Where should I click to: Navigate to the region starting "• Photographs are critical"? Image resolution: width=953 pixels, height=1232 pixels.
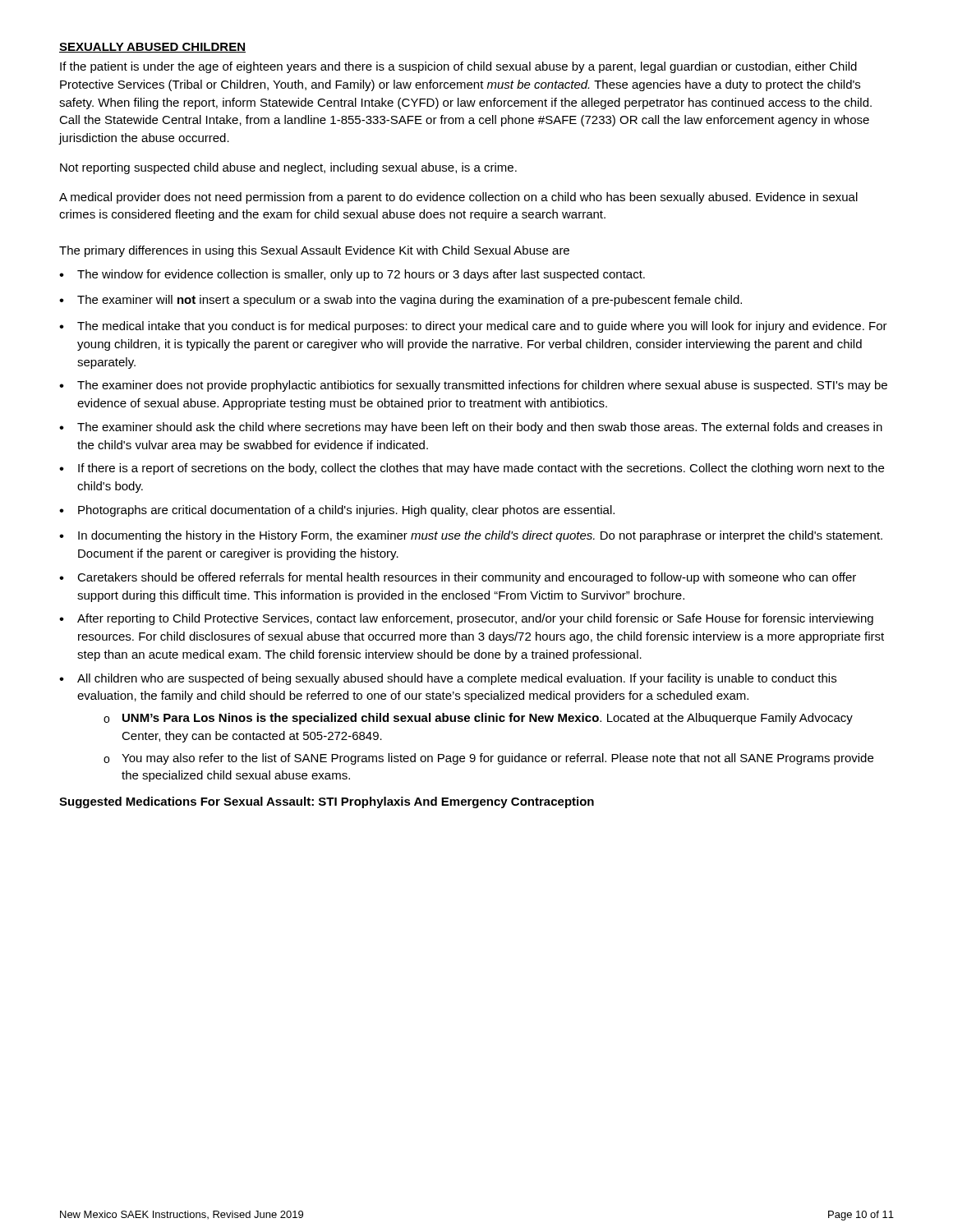(x=476, y=511)
